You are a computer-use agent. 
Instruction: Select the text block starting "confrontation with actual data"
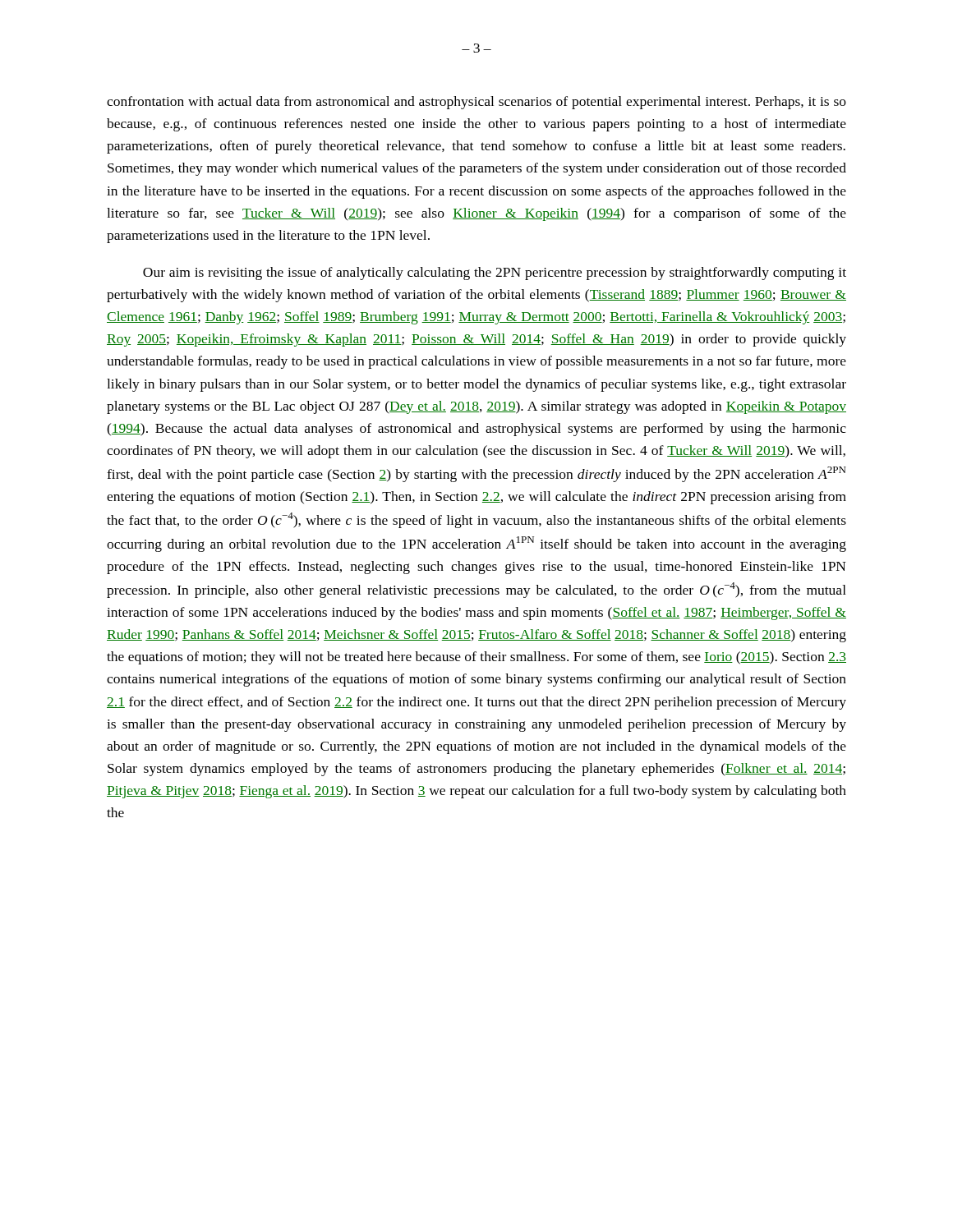(x=476, y=168)
